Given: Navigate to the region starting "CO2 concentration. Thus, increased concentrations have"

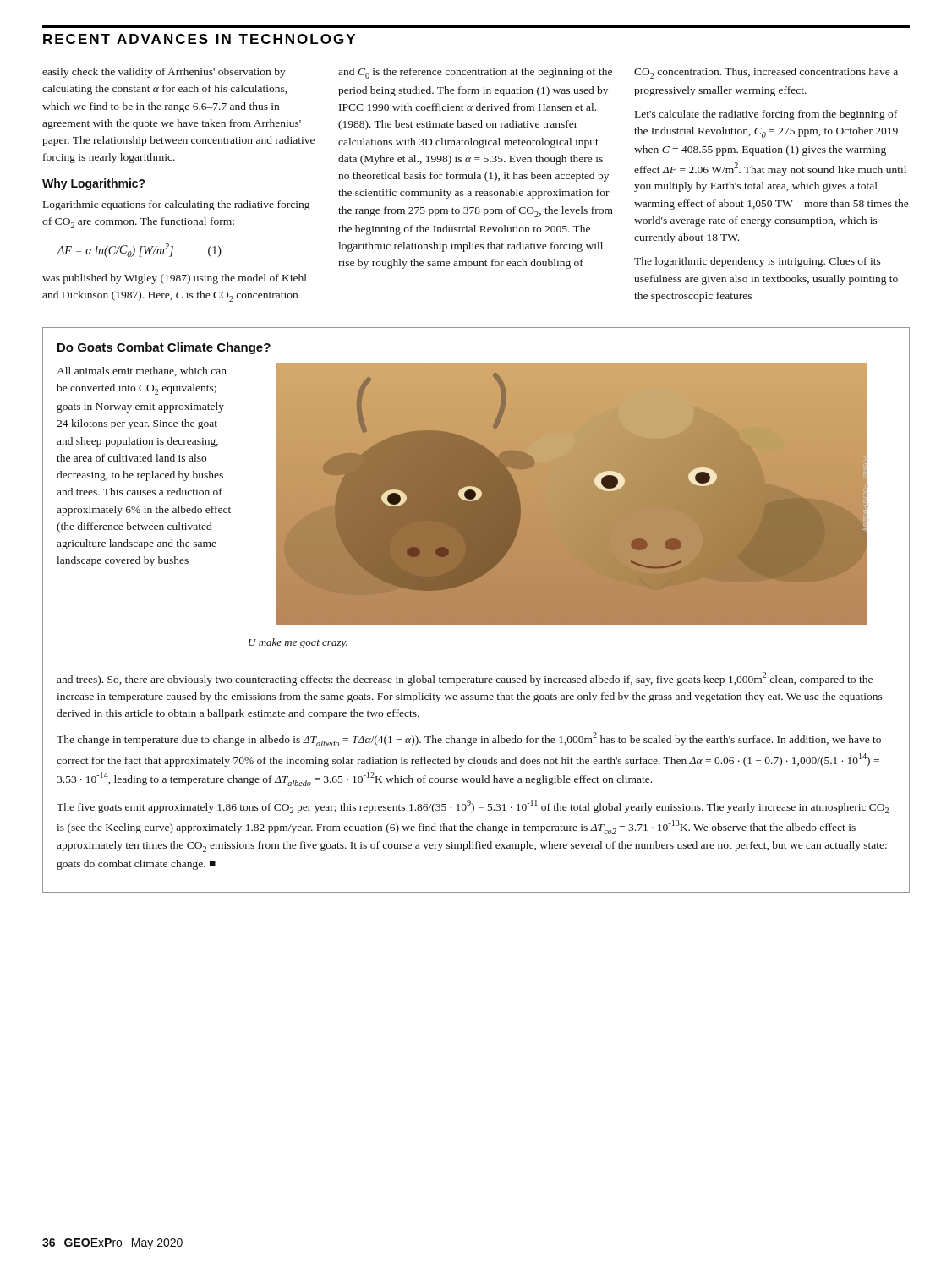Looking at the screenshot, I should 772,184.
